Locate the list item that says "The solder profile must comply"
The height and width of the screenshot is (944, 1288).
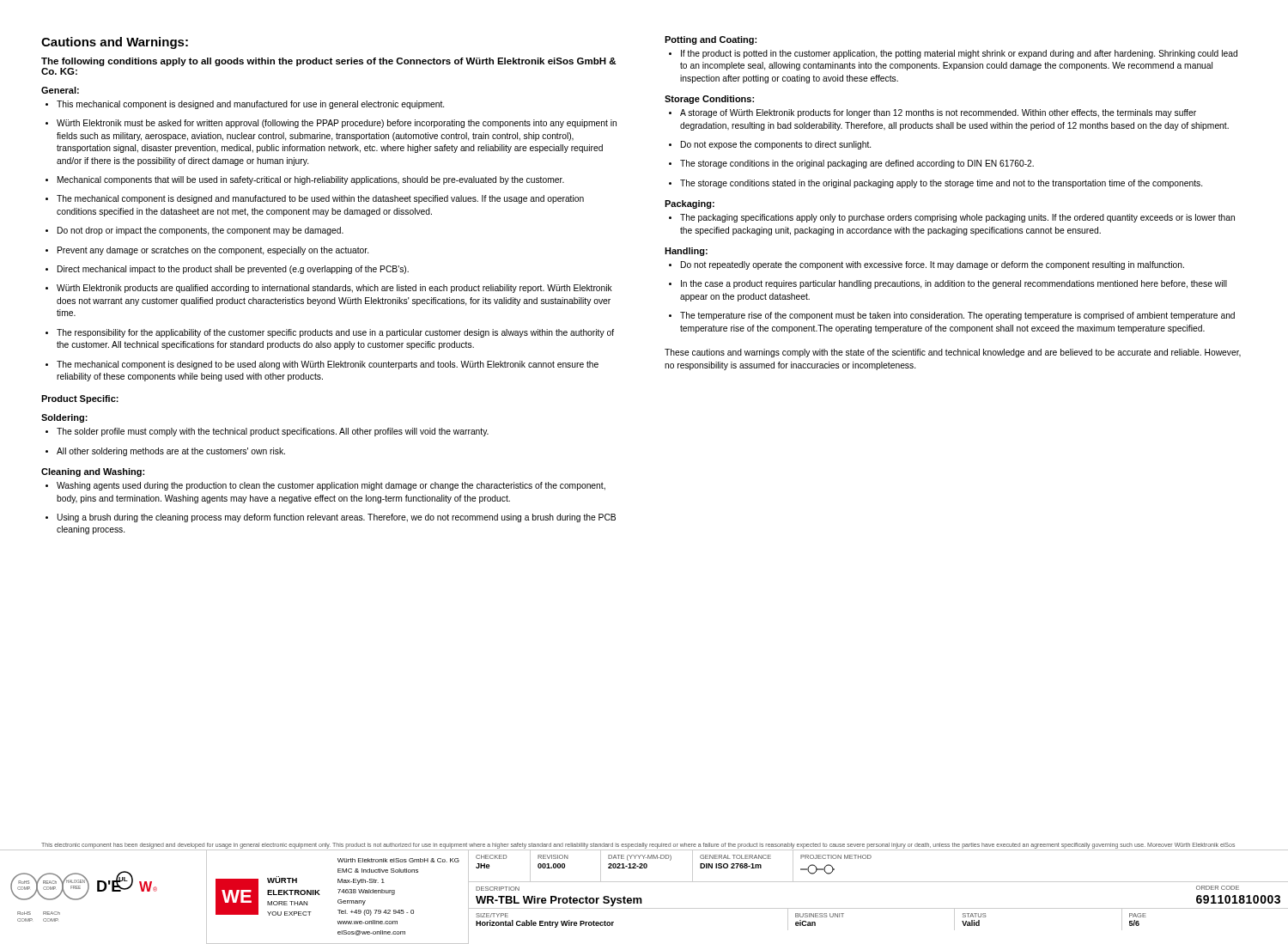[332, 432]
